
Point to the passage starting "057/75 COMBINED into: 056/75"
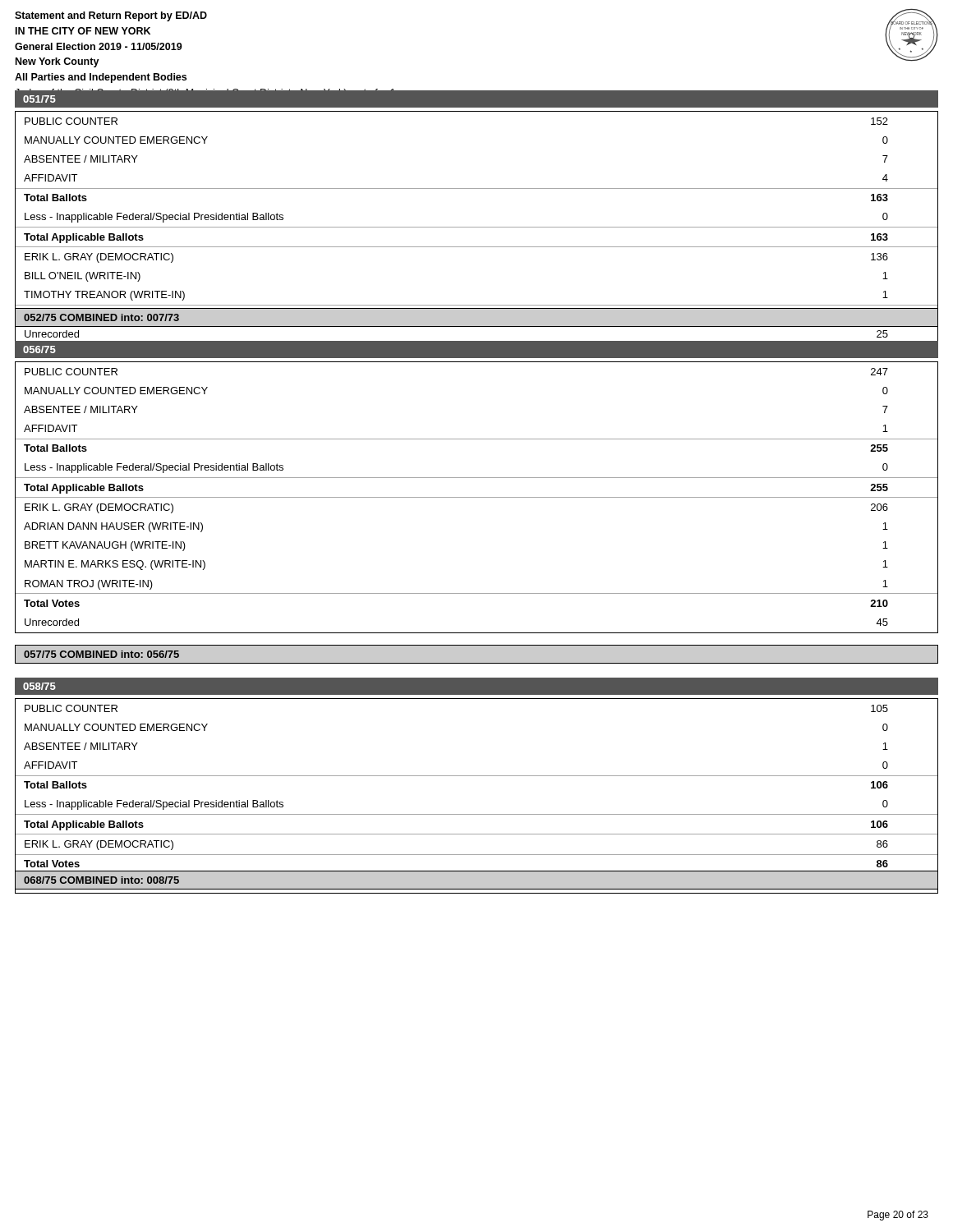coord(102,654)
